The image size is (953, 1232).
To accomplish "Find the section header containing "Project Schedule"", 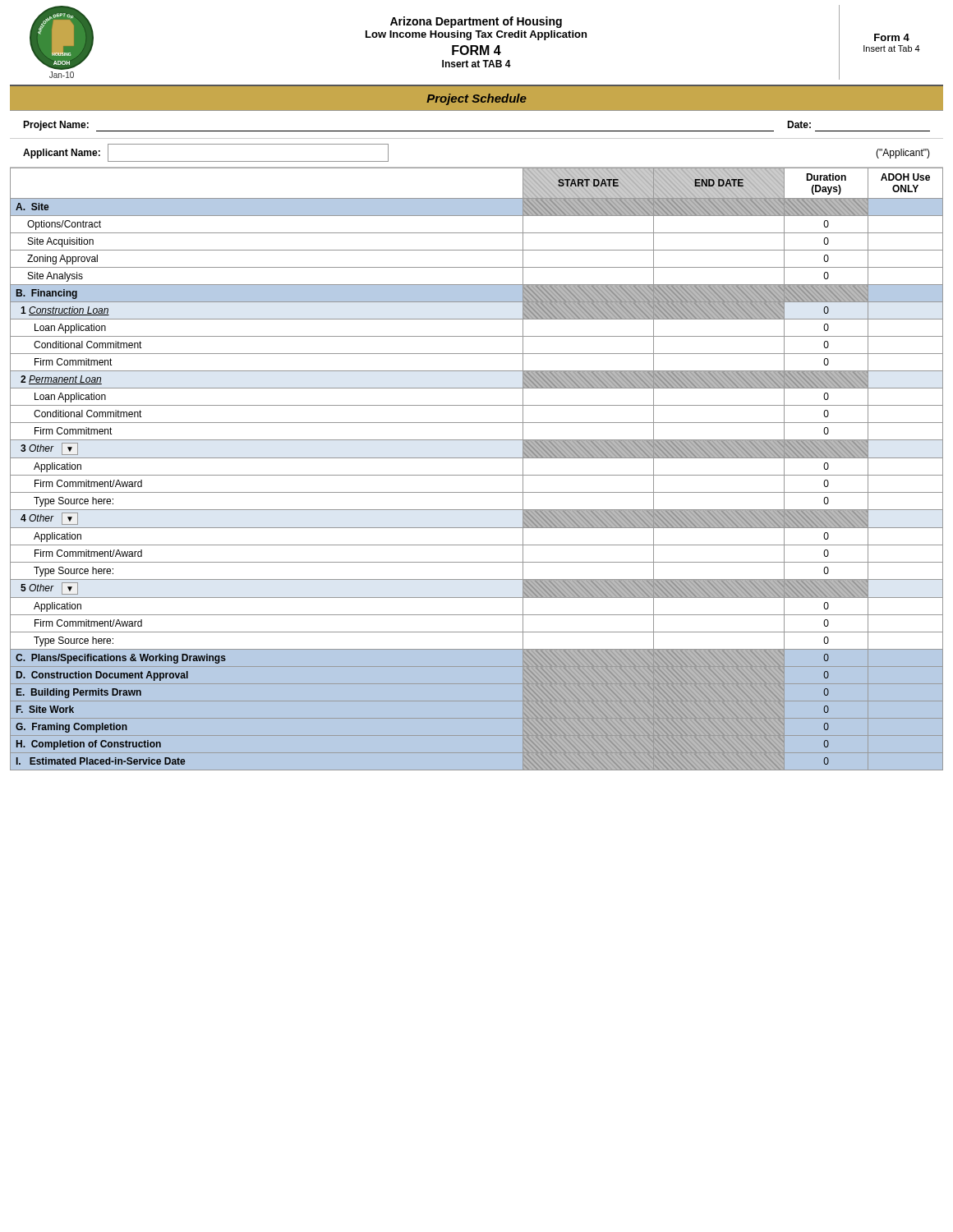I will pos(476,98).
